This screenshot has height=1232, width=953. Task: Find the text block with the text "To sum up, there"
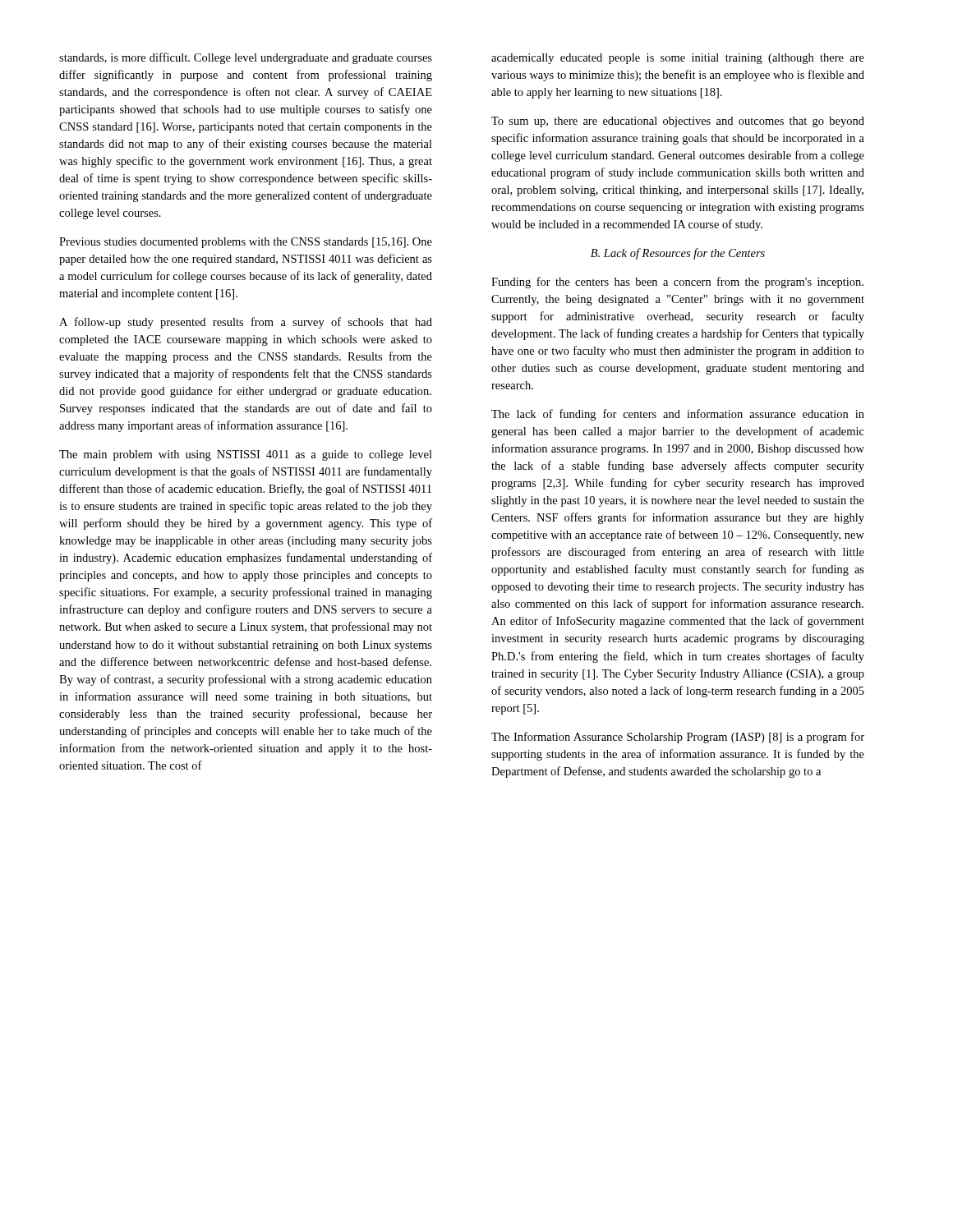coord(678,173)
